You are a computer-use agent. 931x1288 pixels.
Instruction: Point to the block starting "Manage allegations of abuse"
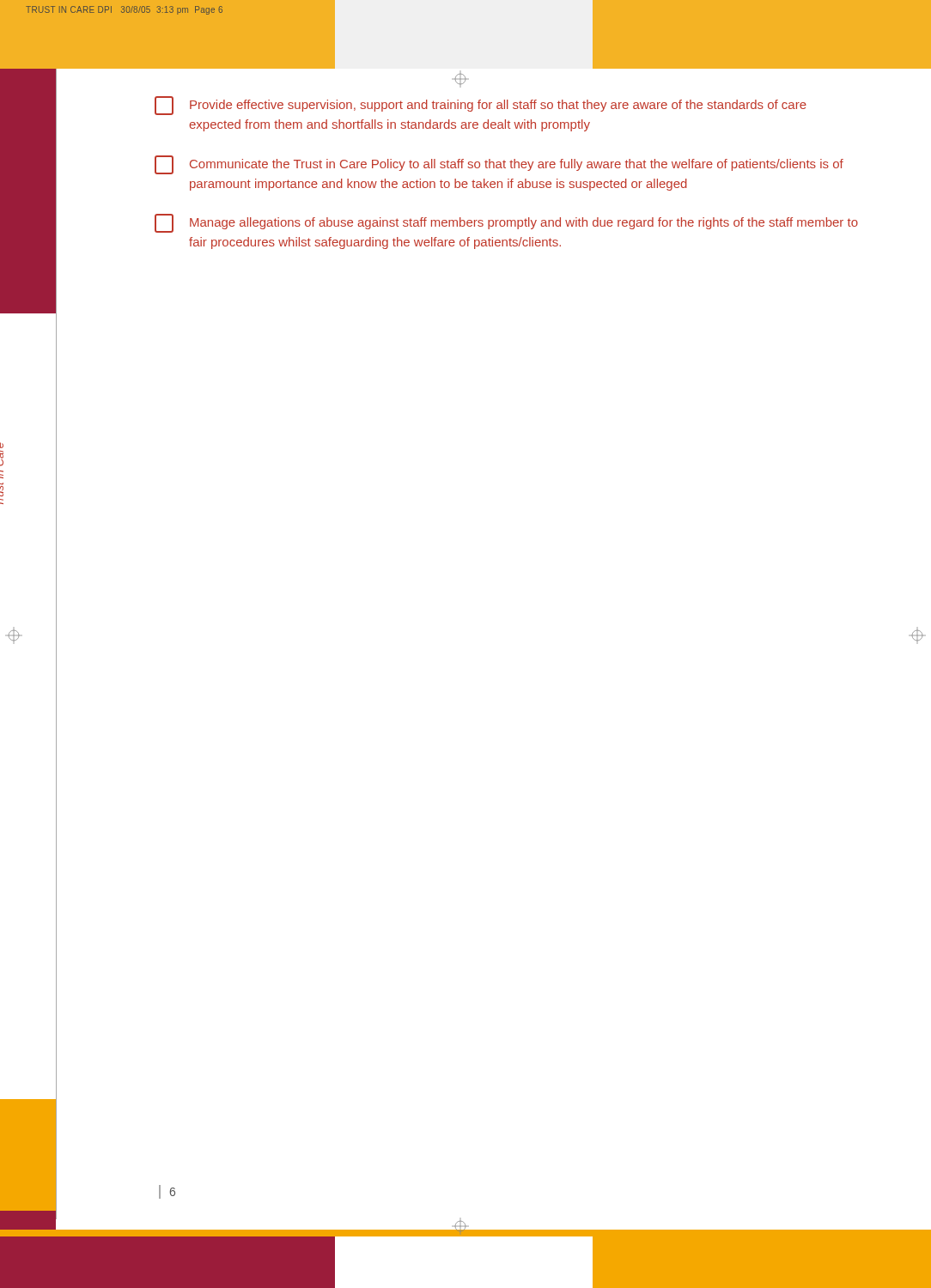[x=507, y=232]
